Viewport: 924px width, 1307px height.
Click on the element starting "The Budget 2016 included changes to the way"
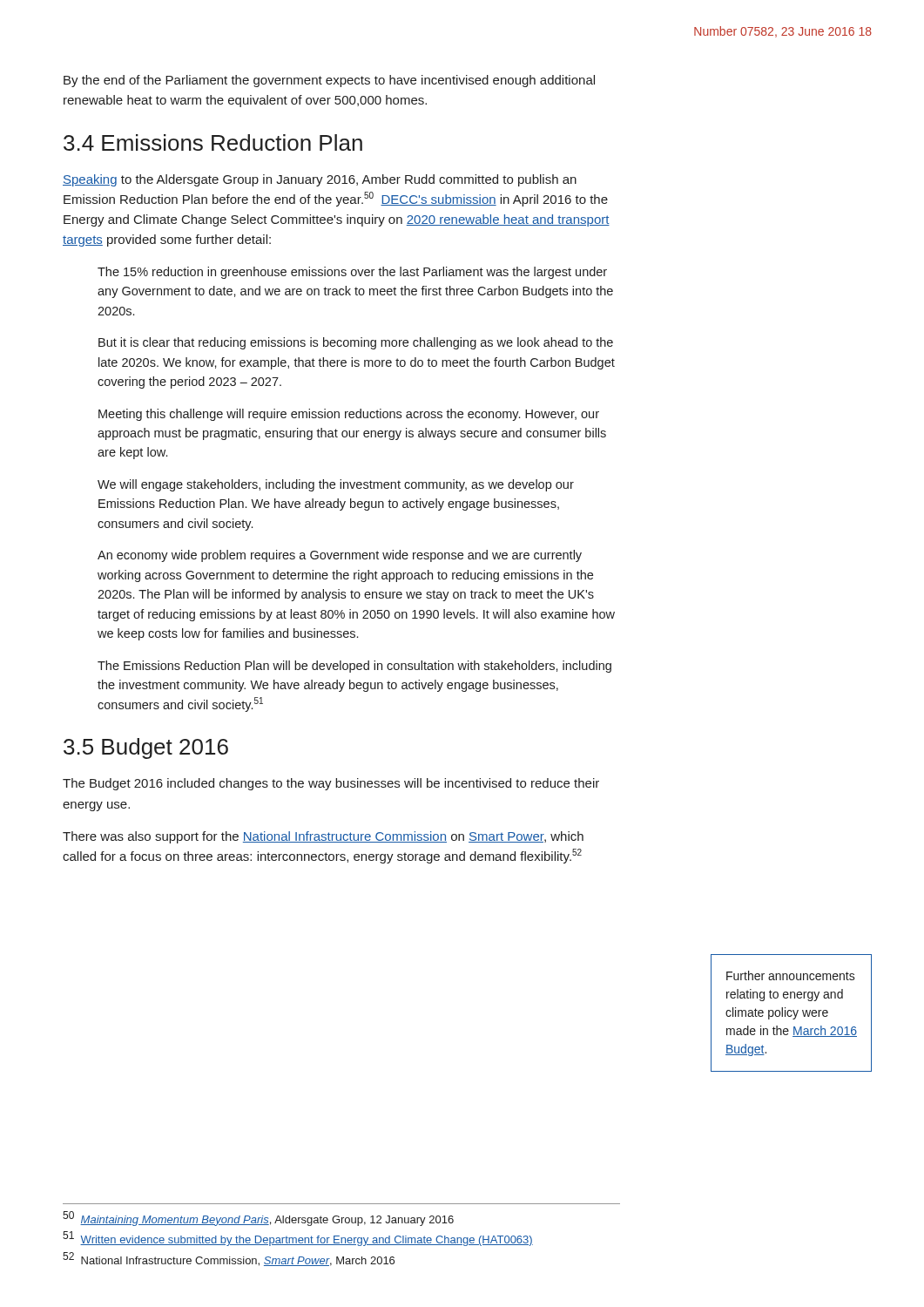(x=331, y=793)
